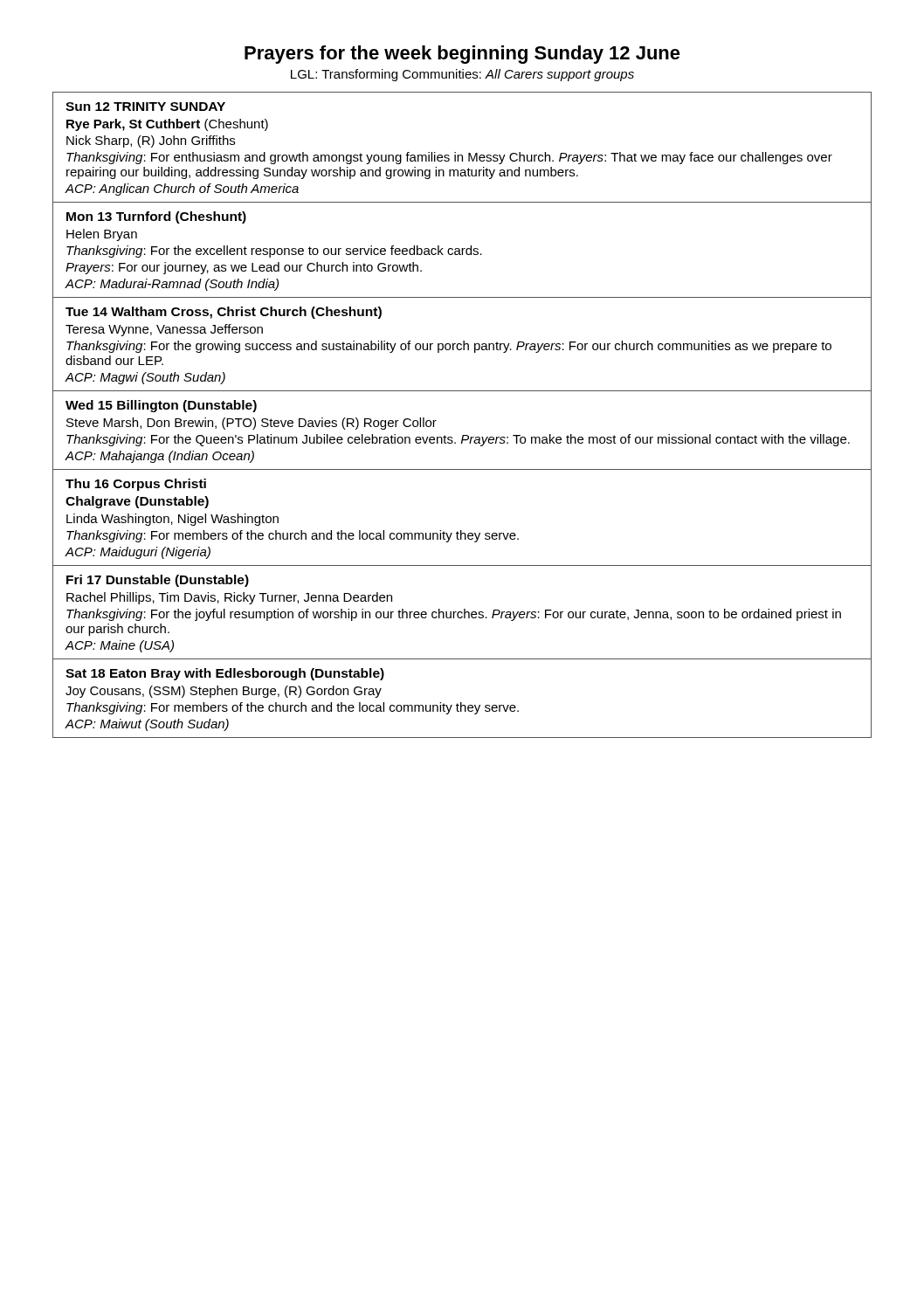Screen dimensions: 1310x924
Task: Locate the block of text that opens with "Sat 18 Eaton Bray"
Action: (462, 698)
